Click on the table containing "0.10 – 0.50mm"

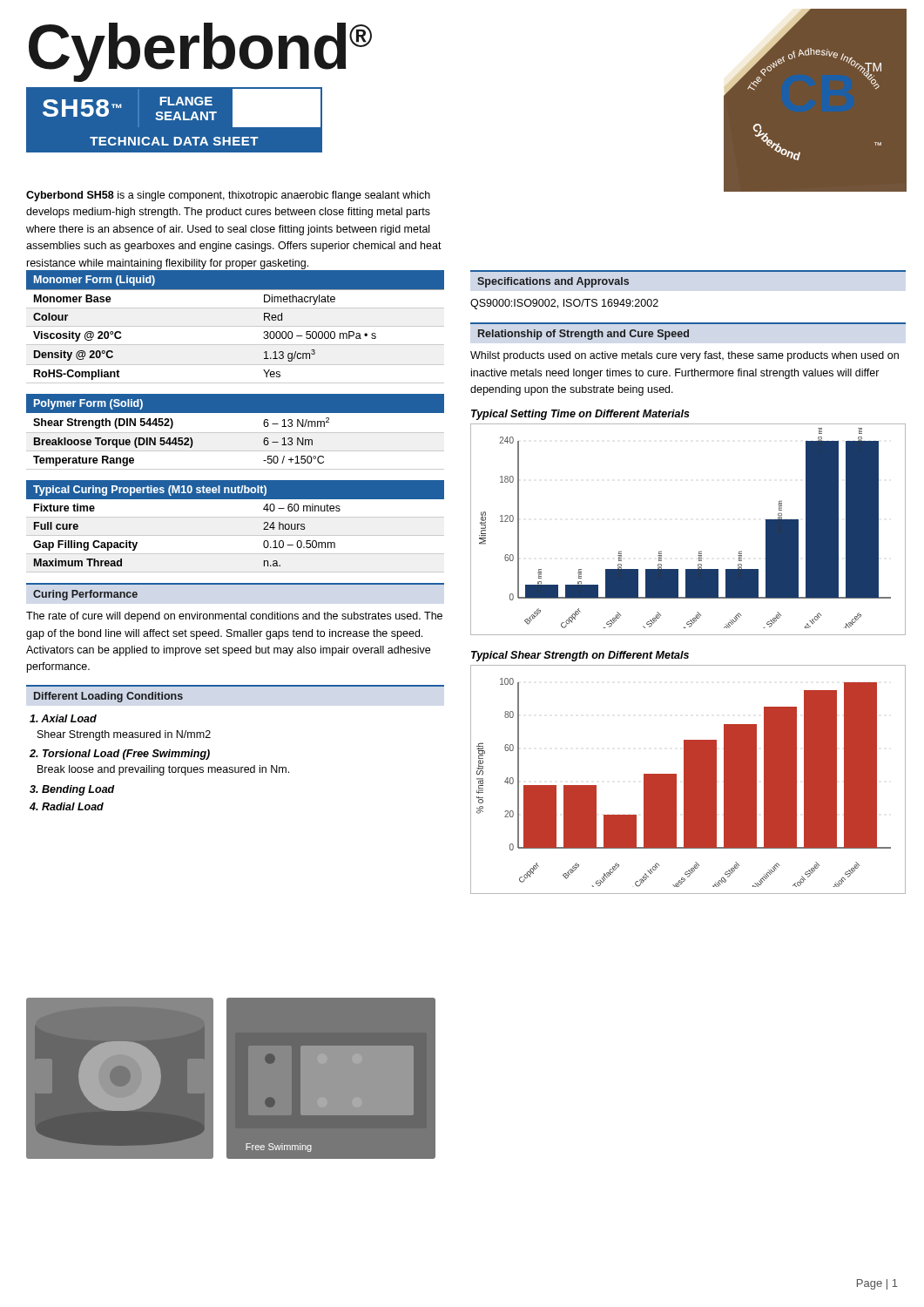[x=235, y=527]
